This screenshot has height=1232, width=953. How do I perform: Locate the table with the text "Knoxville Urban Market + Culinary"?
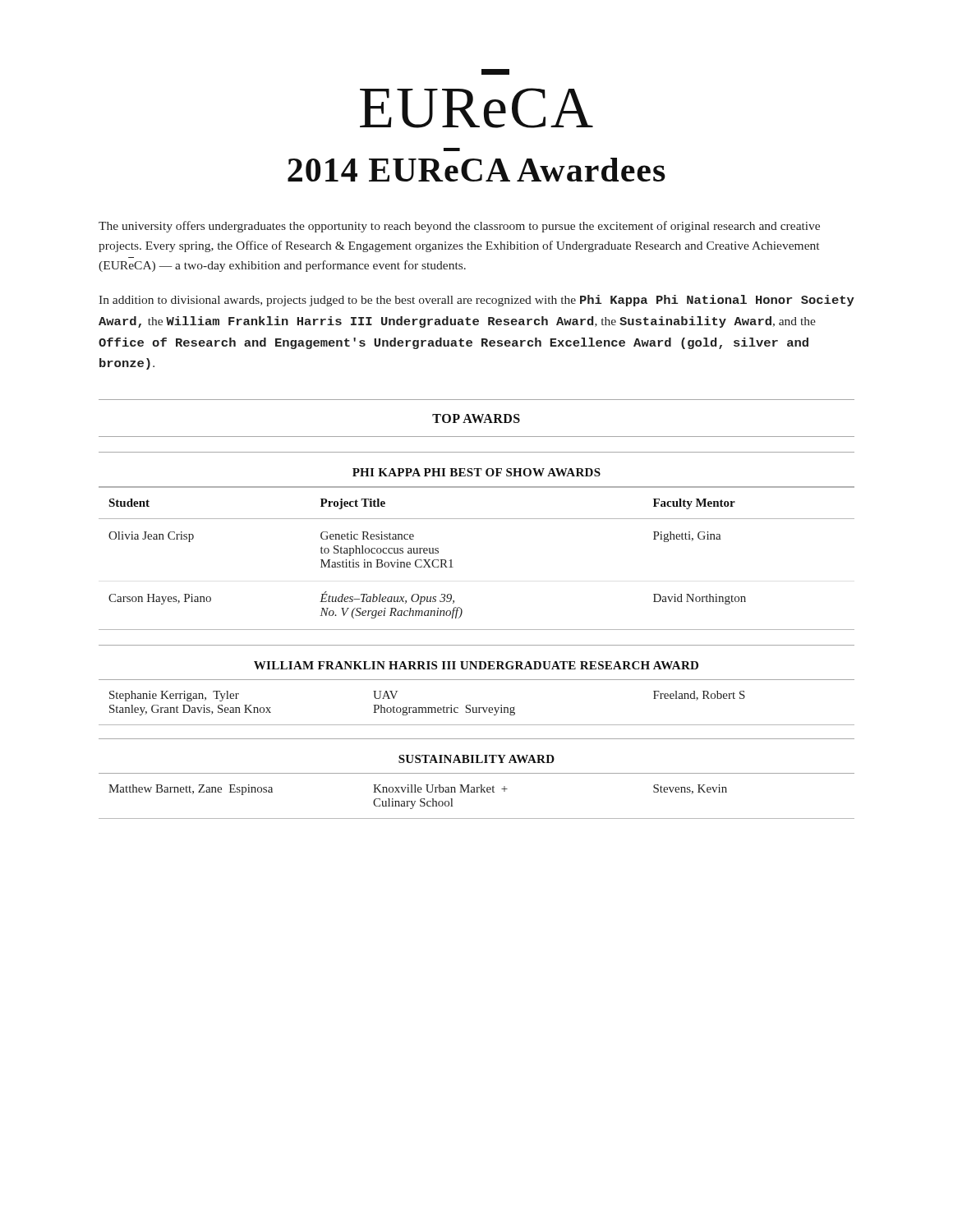click(476, 796)
